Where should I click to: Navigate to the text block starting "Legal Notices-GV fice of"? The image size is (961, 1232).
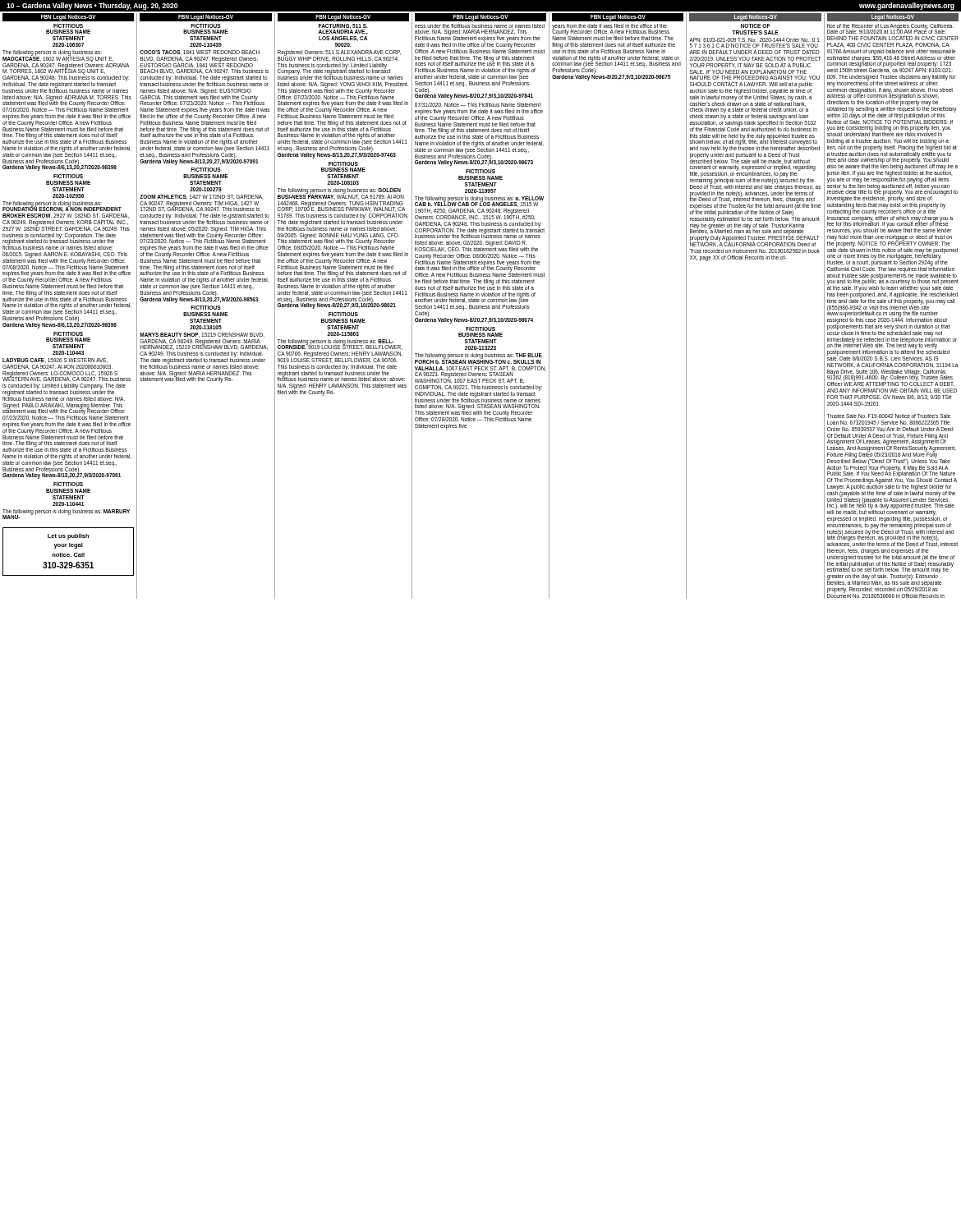click(x=893, y=306)
